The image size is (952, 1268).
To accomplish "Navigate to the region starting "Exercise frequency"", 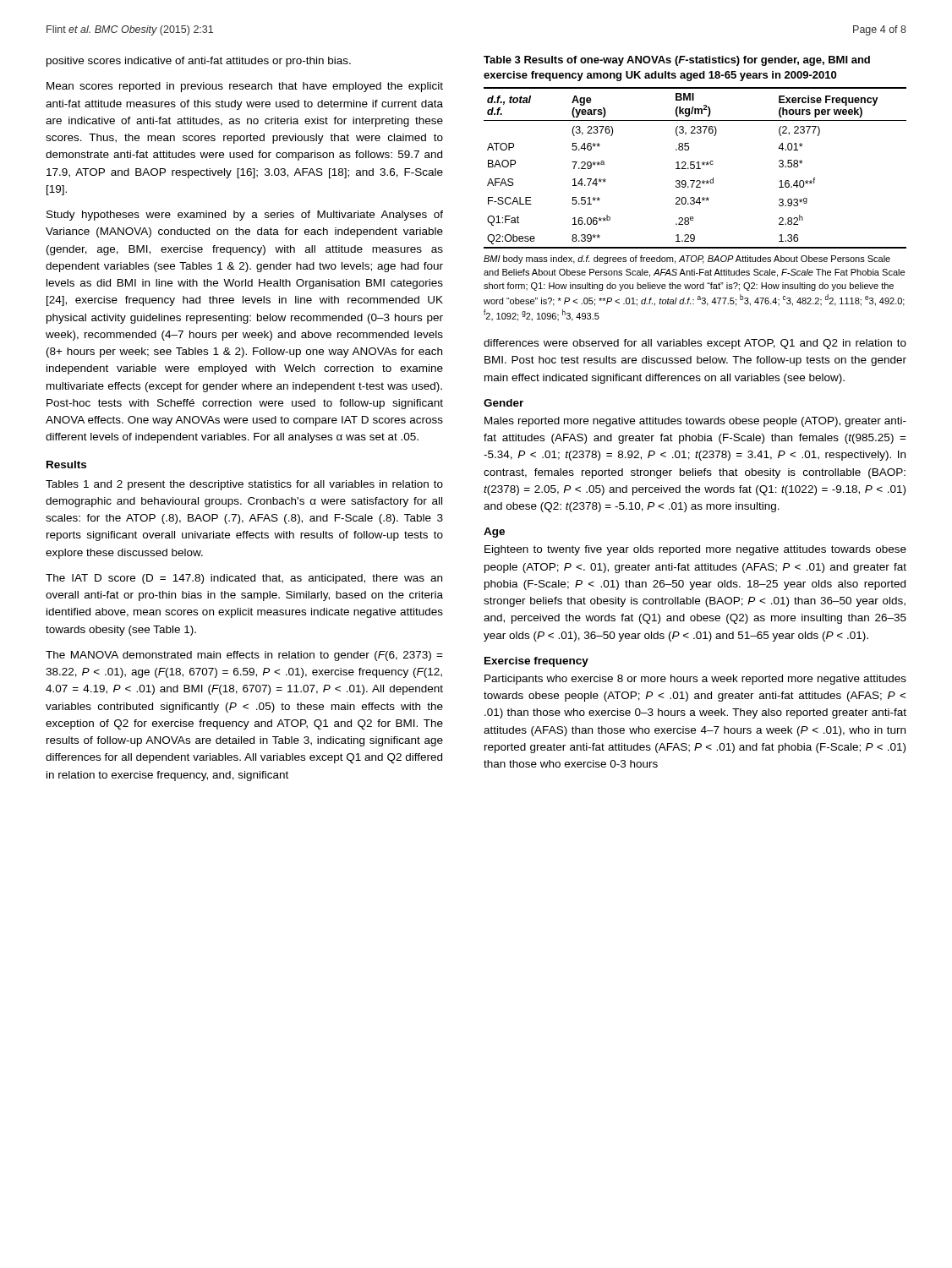I will 536,661.
